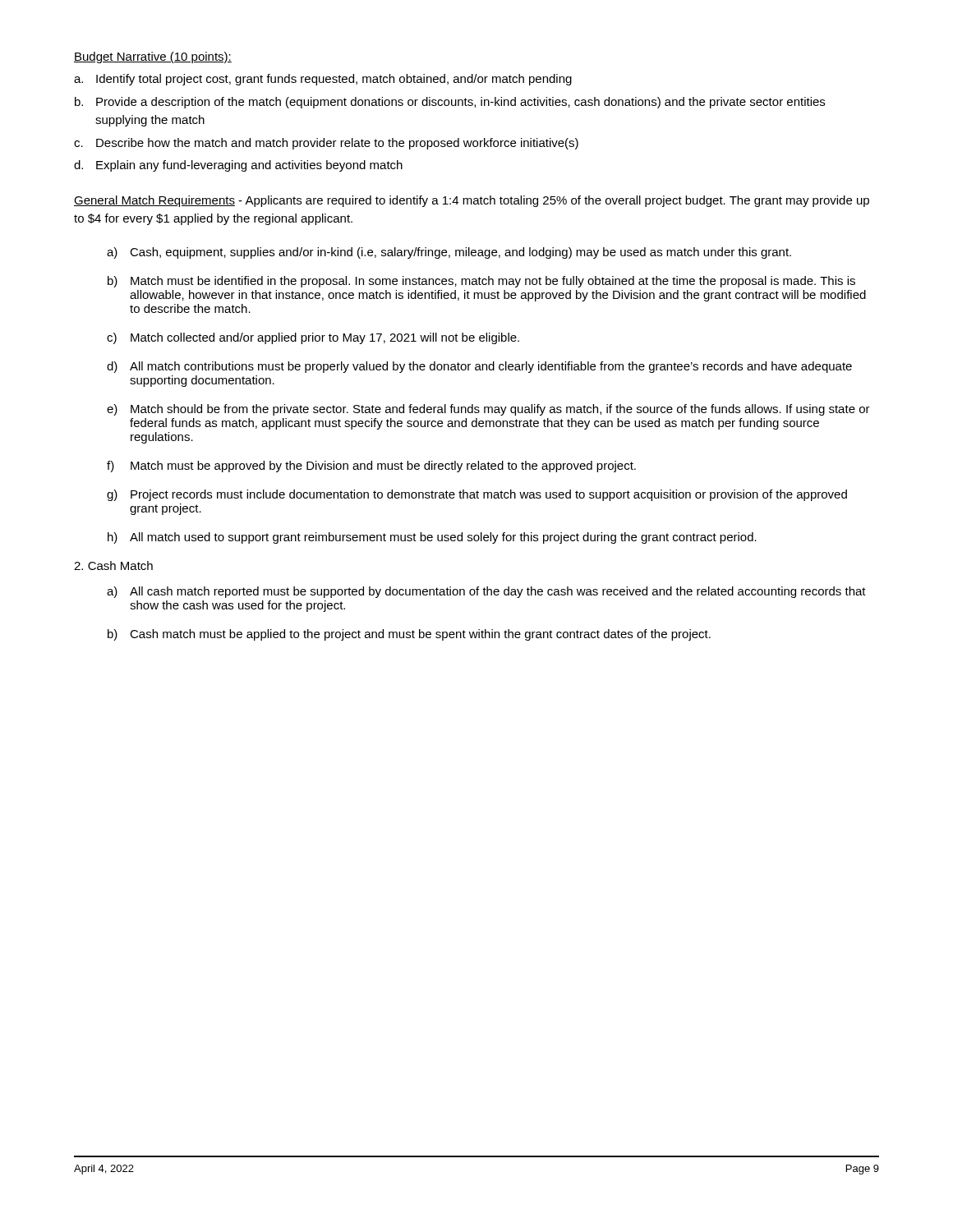This screenshot has width=953, height=1232.
Task: Locate the region starting "e) Match should be from"
Action: [493, 422]
